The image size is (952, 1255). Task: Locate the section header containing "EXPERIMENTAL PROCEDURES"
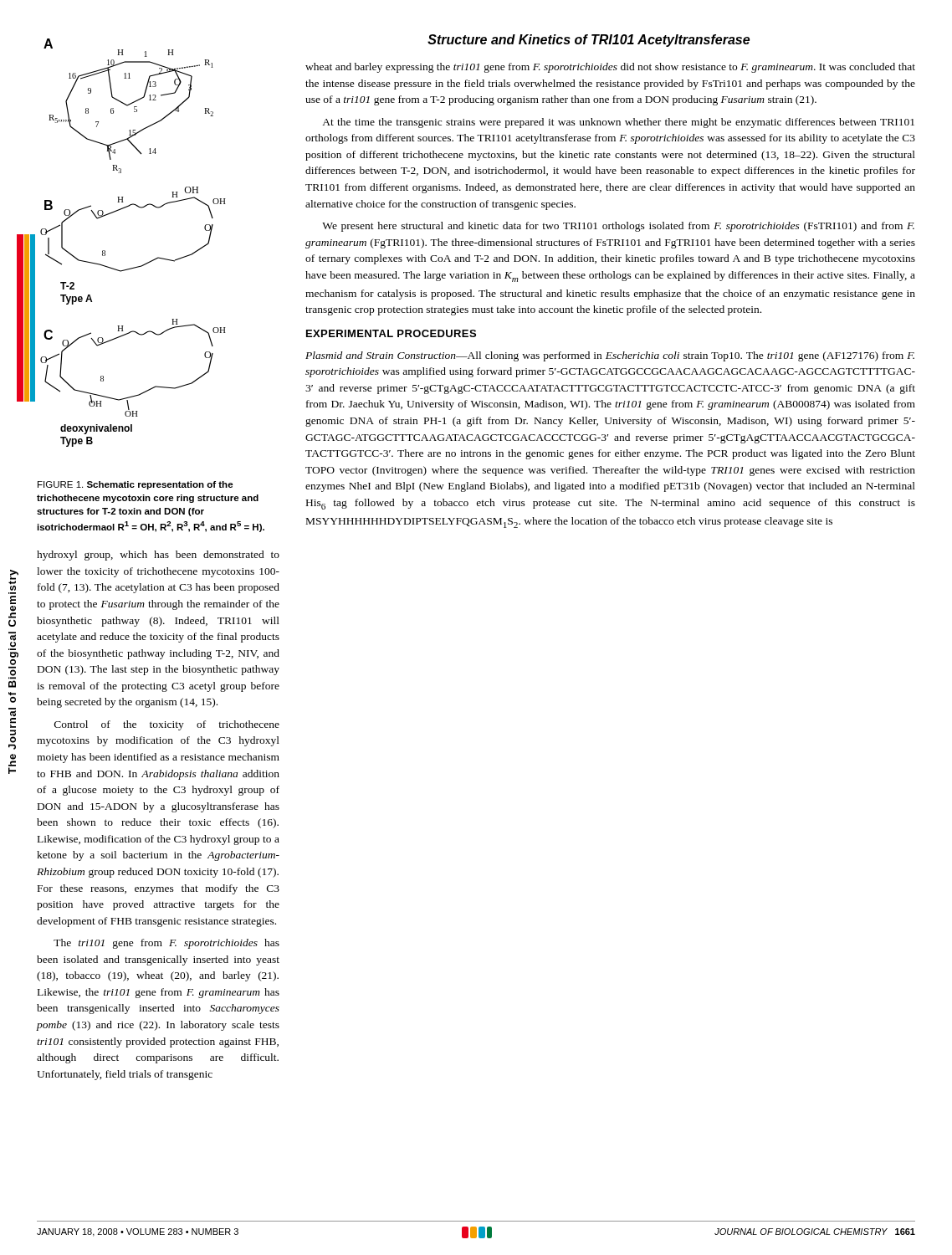coord(391,333)
